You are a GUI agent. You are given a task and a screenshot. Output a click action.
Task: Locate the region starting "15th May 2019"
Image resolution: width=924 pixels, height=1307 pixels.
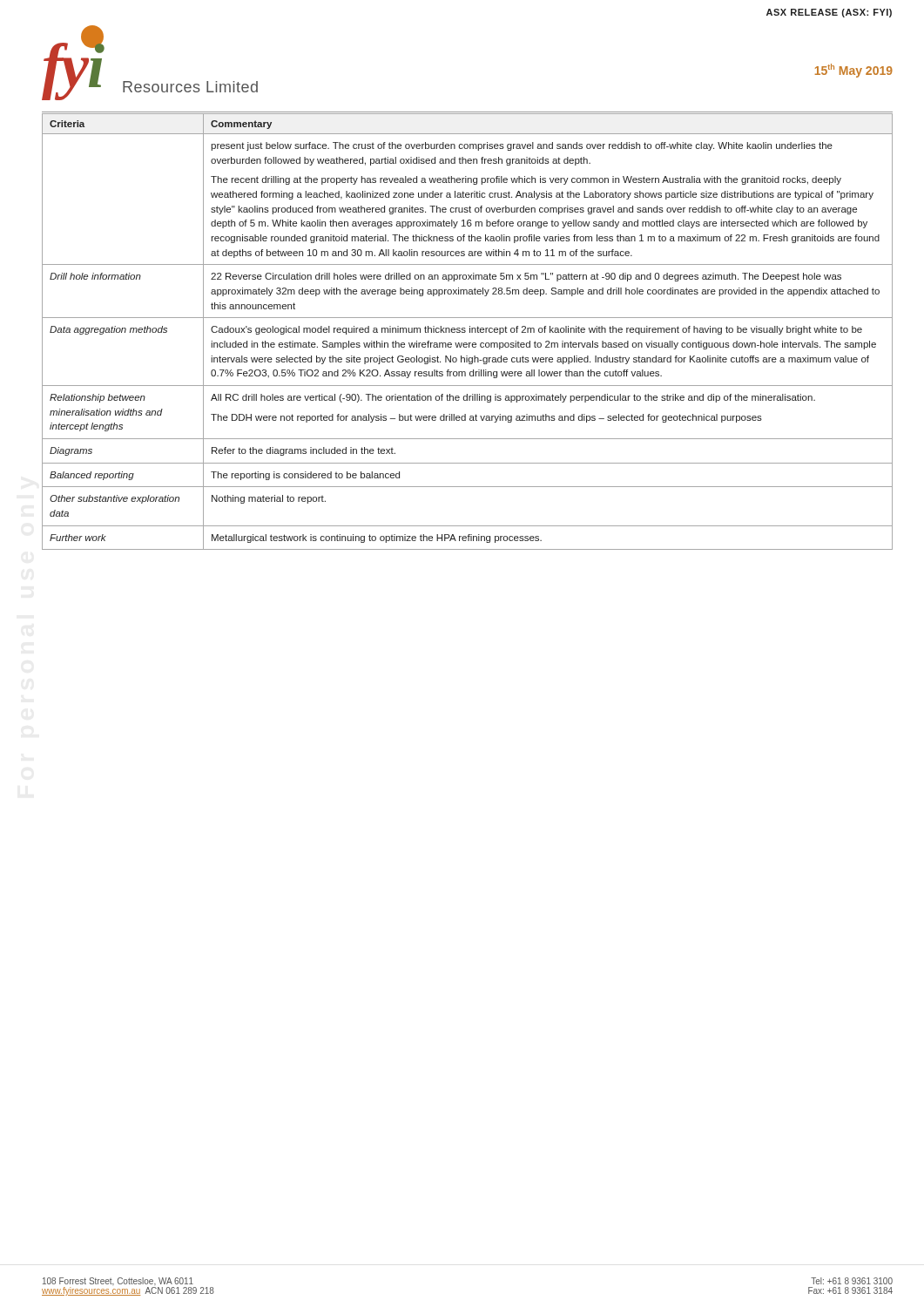coord(853,70)
